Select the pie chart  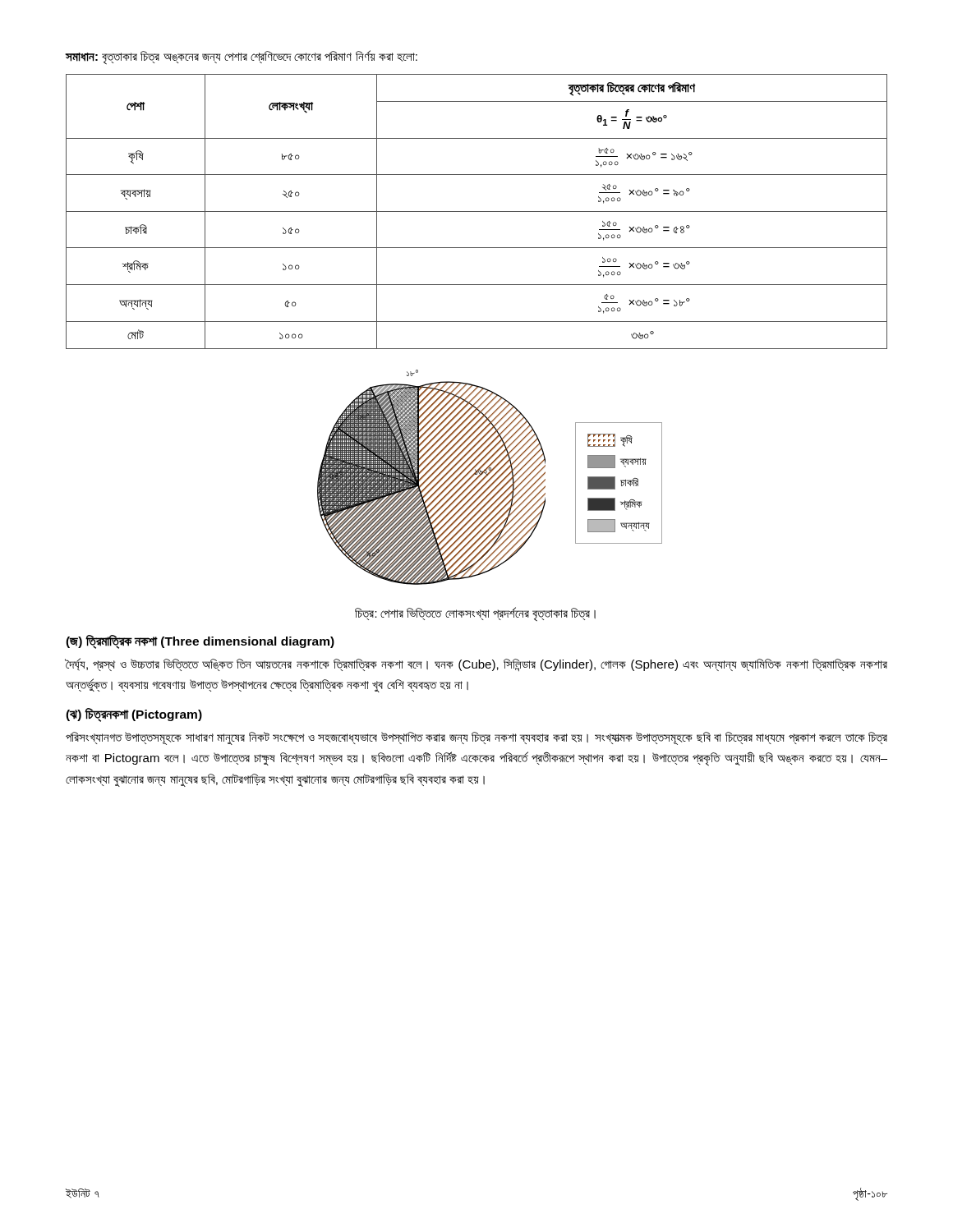point(476,483)
